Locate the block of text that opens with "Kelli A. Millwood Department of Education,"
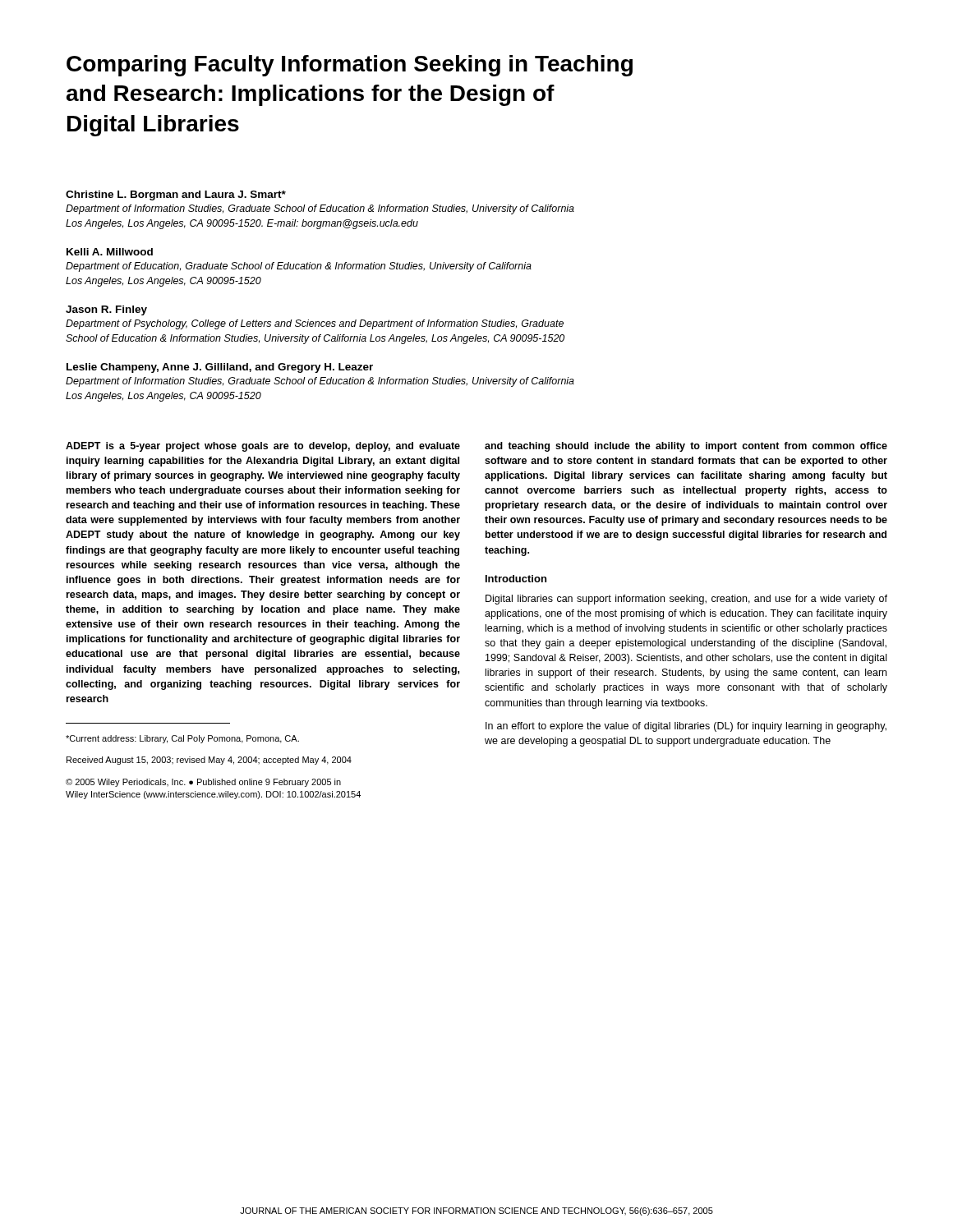 click(476, 267)
